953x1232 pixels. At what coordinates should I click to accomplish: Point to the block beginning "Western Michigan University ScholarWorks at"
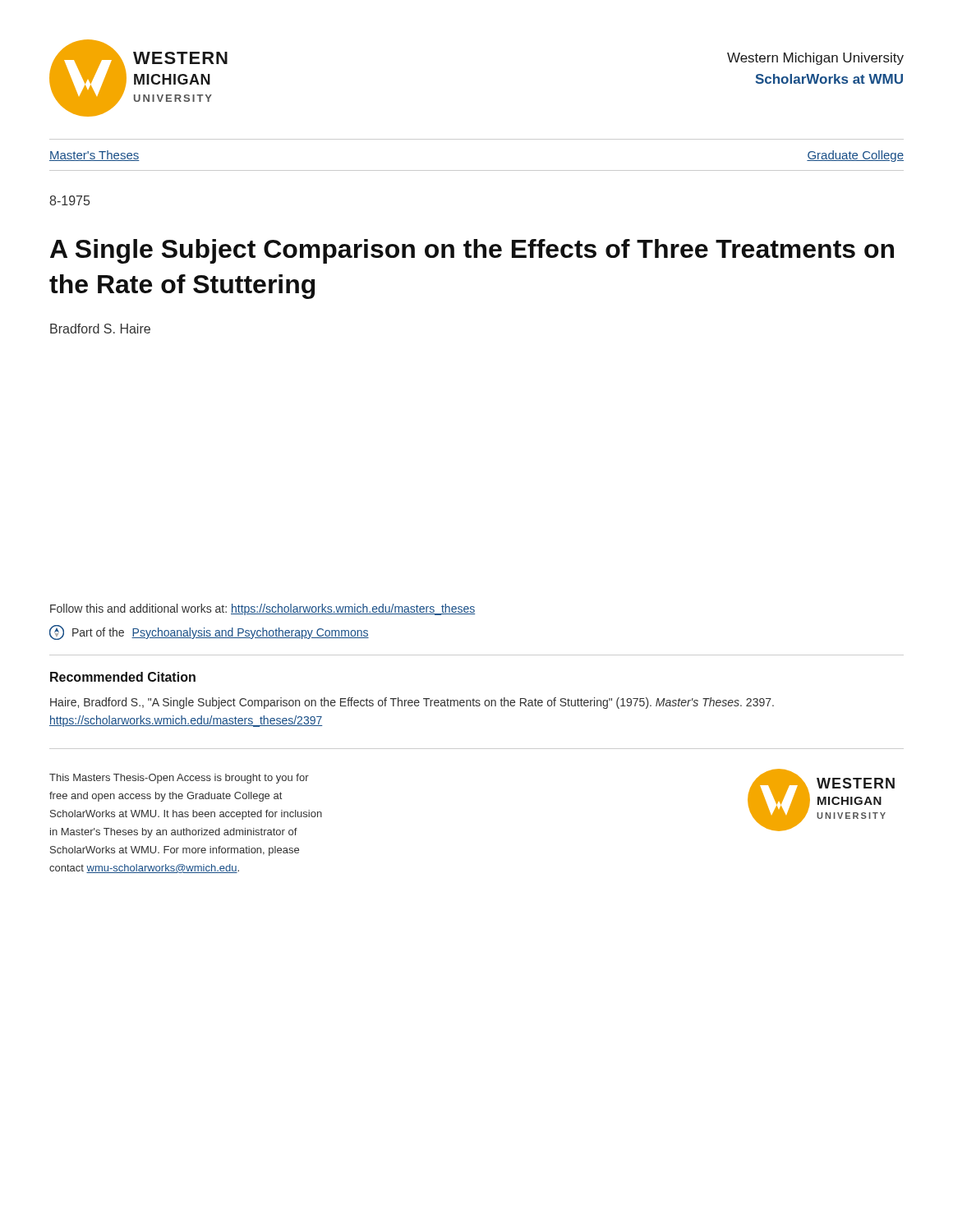pos(815,69)
